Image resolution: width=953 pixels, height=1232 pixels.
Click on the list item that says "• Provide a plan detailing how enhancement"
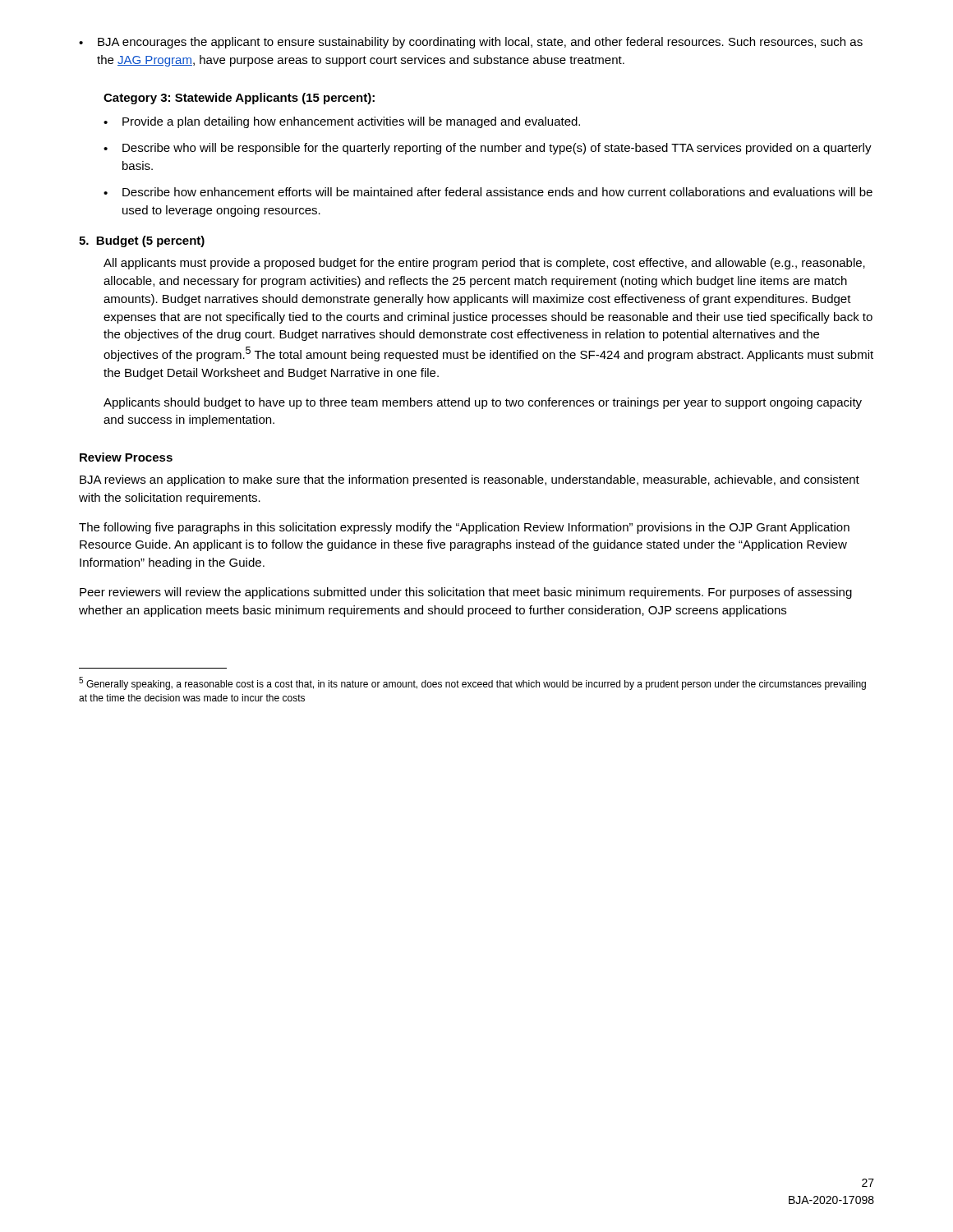coord(489,121)
